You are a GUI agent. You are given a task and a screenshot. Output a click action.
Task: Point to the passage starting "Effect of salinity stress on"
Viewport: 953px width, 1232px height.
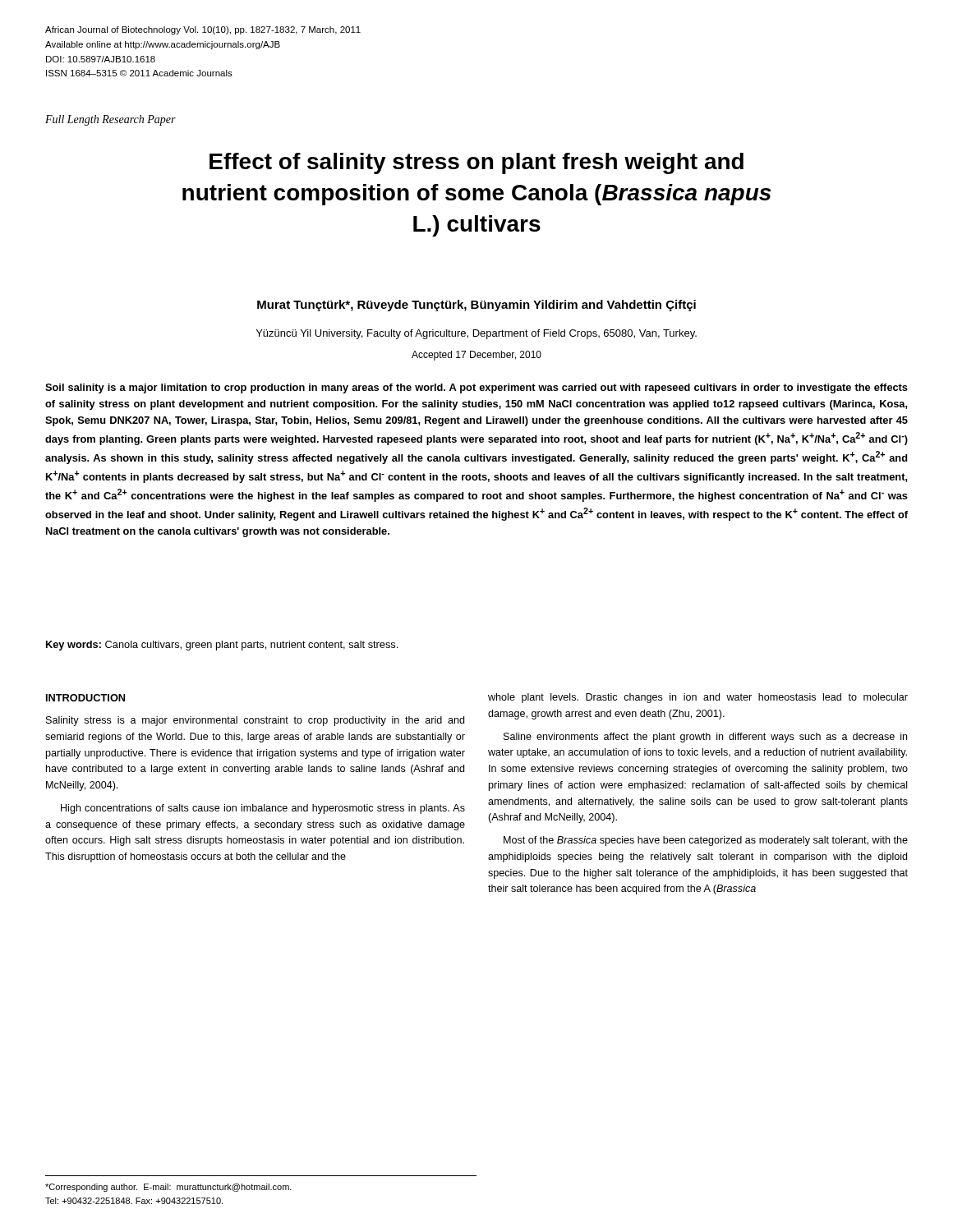pos(476,192)
